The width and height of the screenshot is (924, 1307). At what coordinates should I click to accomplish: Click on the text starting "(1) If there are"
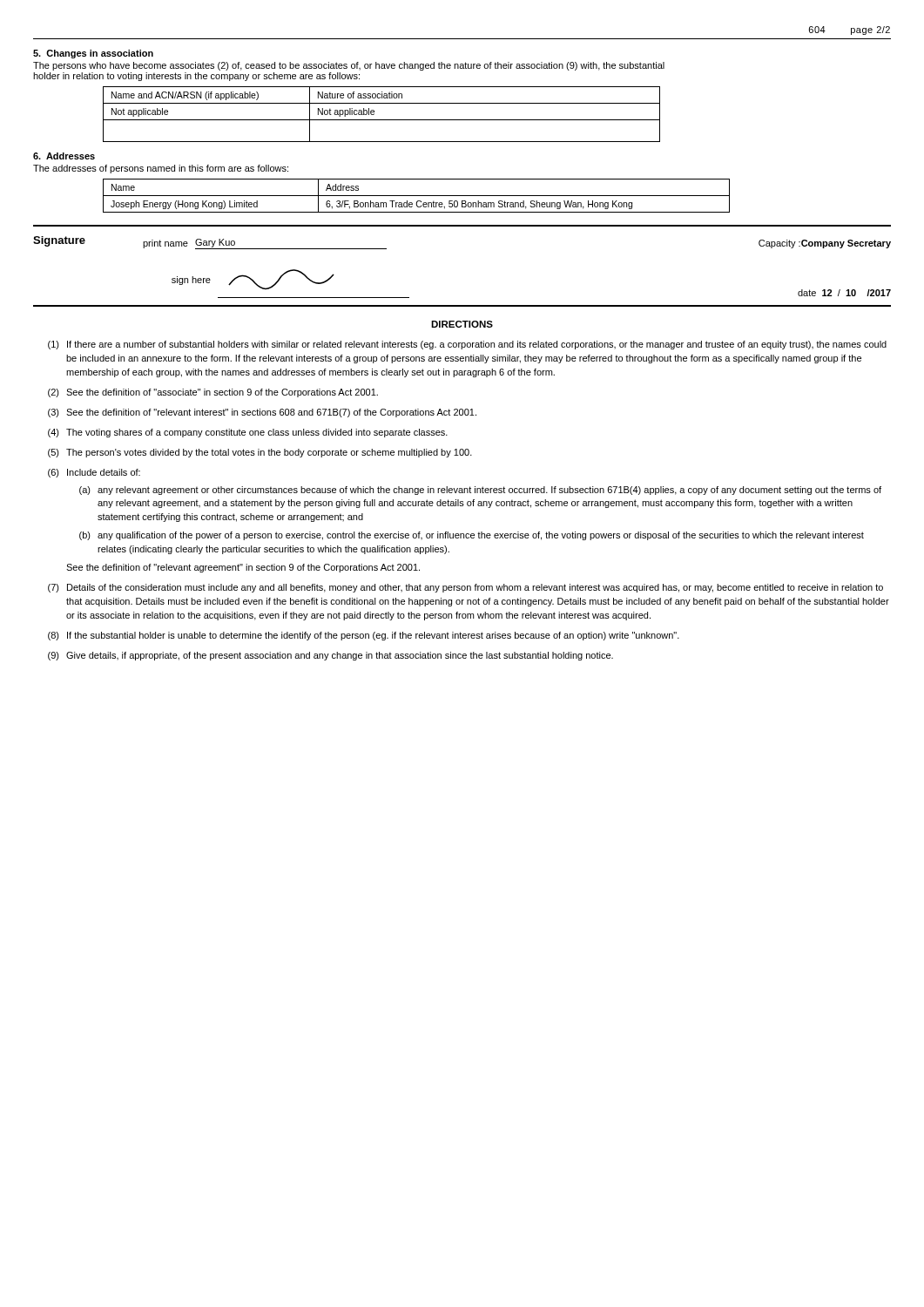click(462, 359)
